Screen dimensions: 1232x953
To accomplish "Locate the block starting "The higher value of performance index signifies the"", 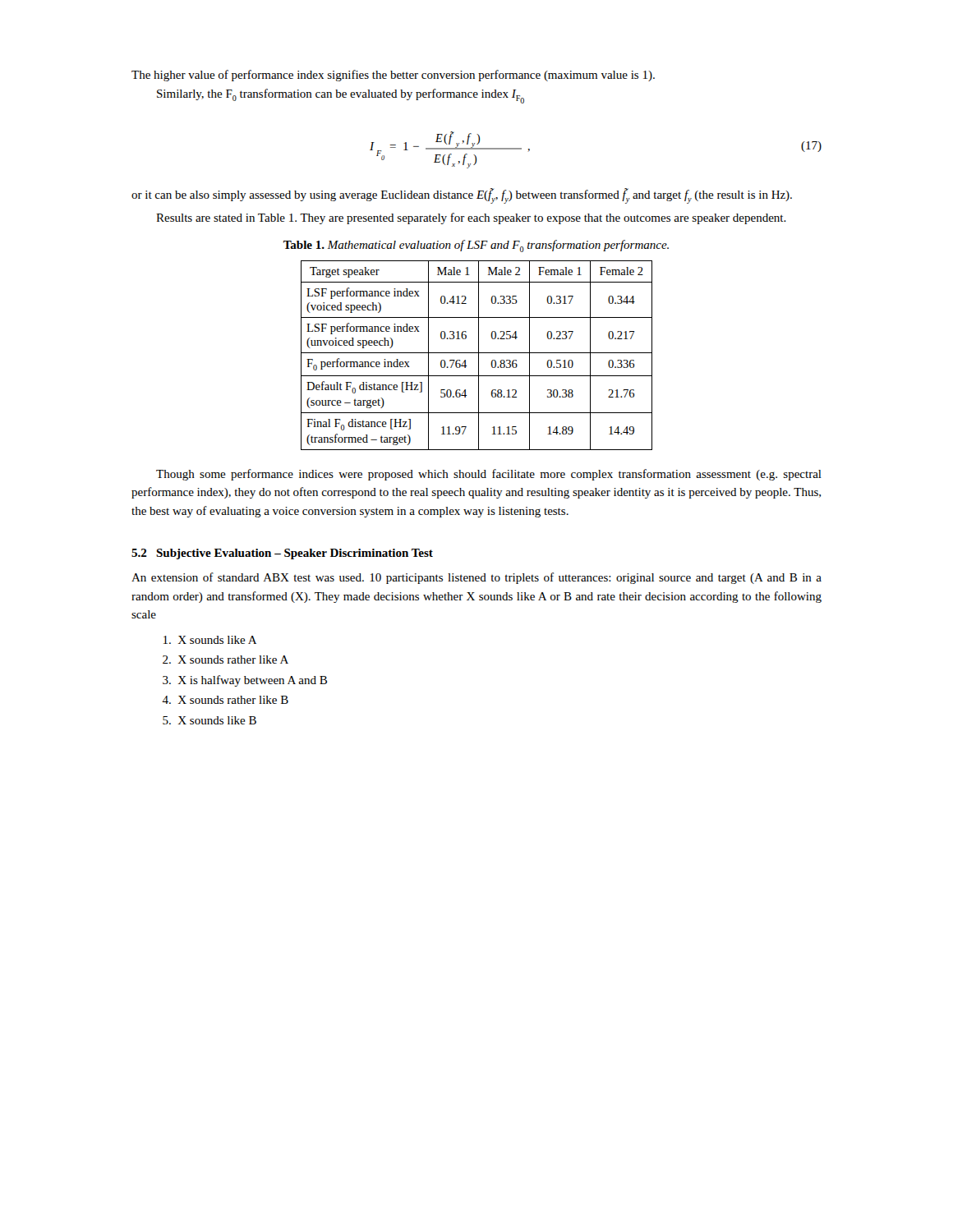I will [x=393, y=75].
